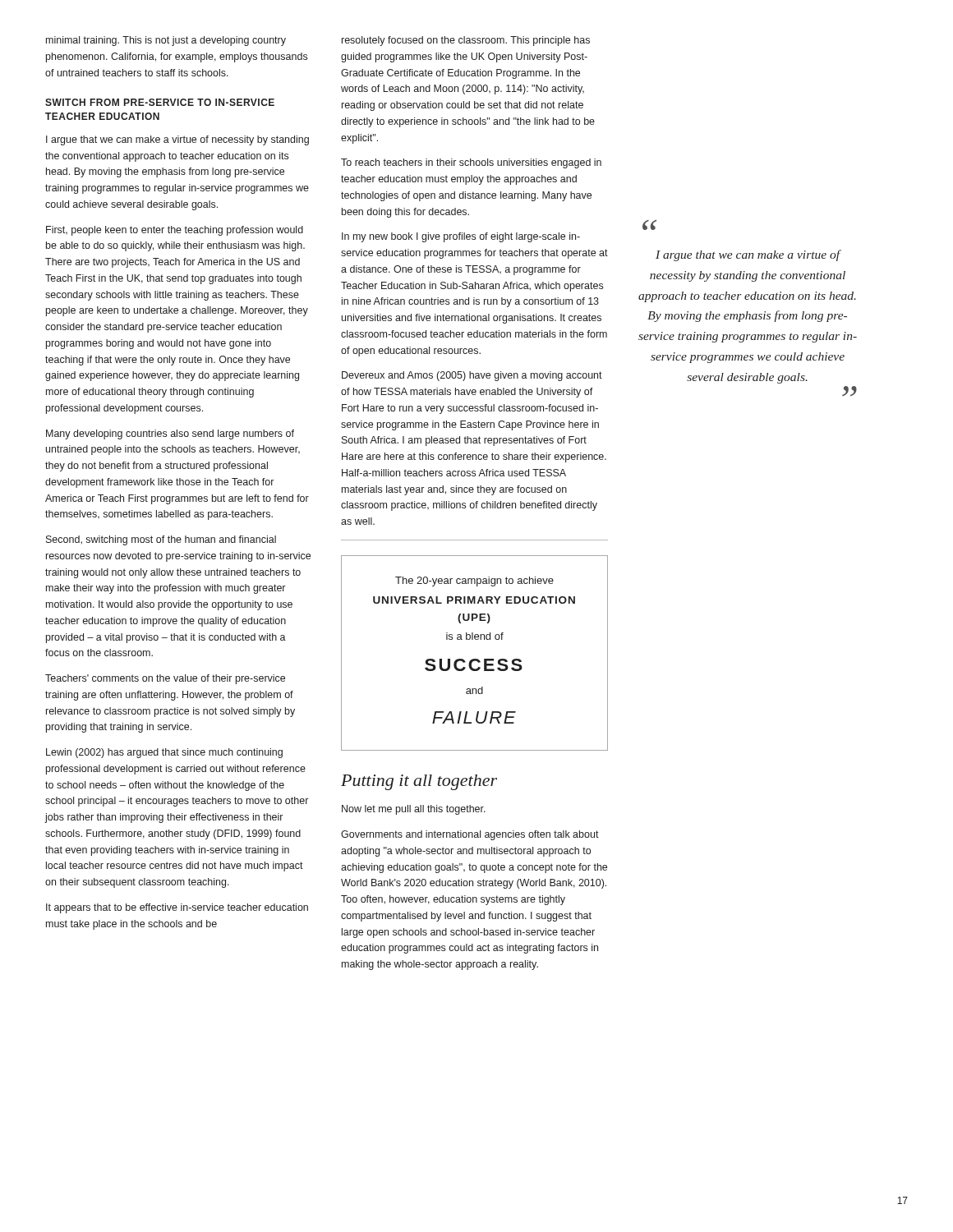This screenshot has width=953, height=1232.
Task: Locate the text block that says "minimal training. This is not"
Action: click(x=176, y=56)
